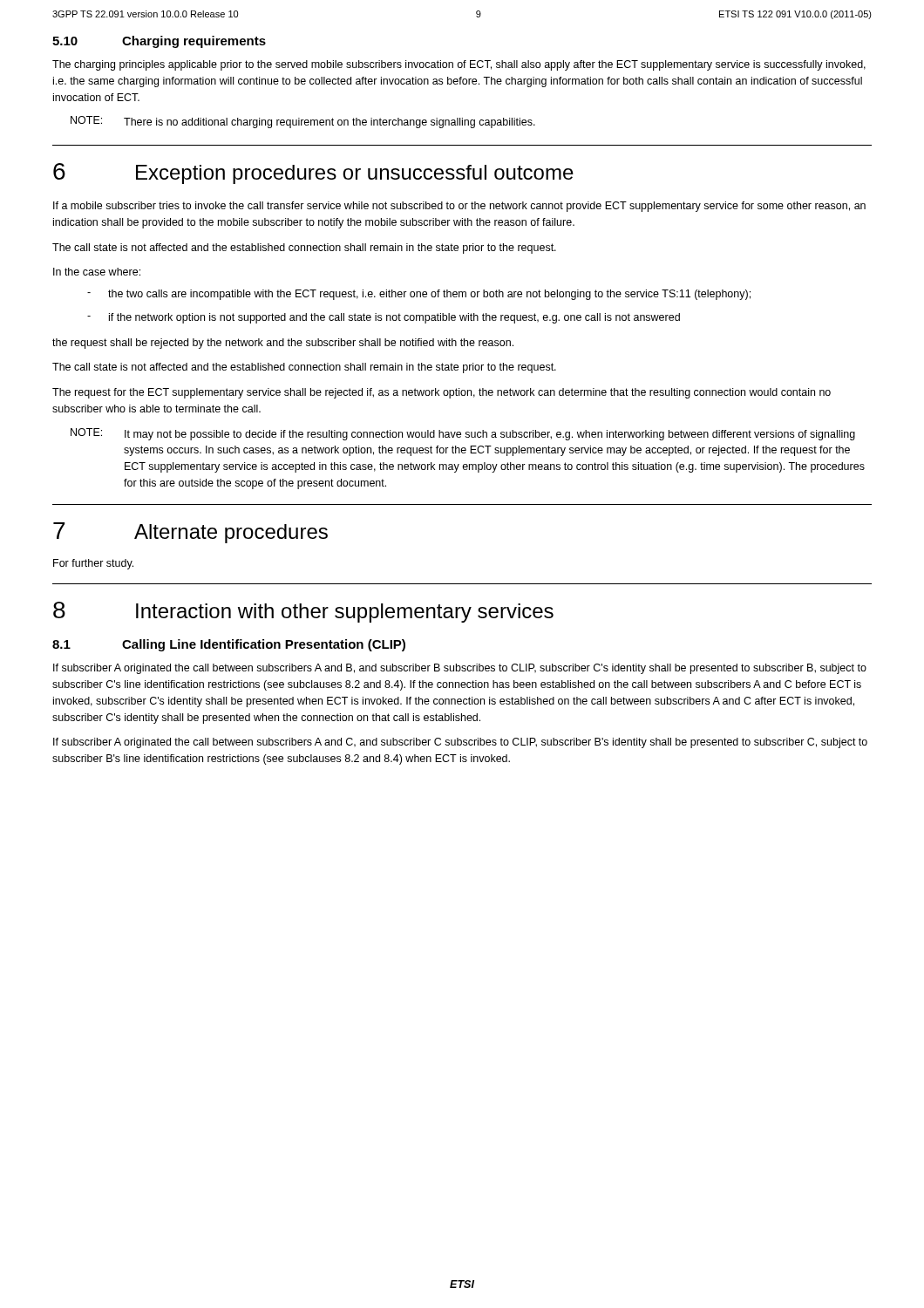Viewport: 924px width, 1308px height.
Task: Find the text starting "The charging principles applicable"
Action: click(462, 81)
